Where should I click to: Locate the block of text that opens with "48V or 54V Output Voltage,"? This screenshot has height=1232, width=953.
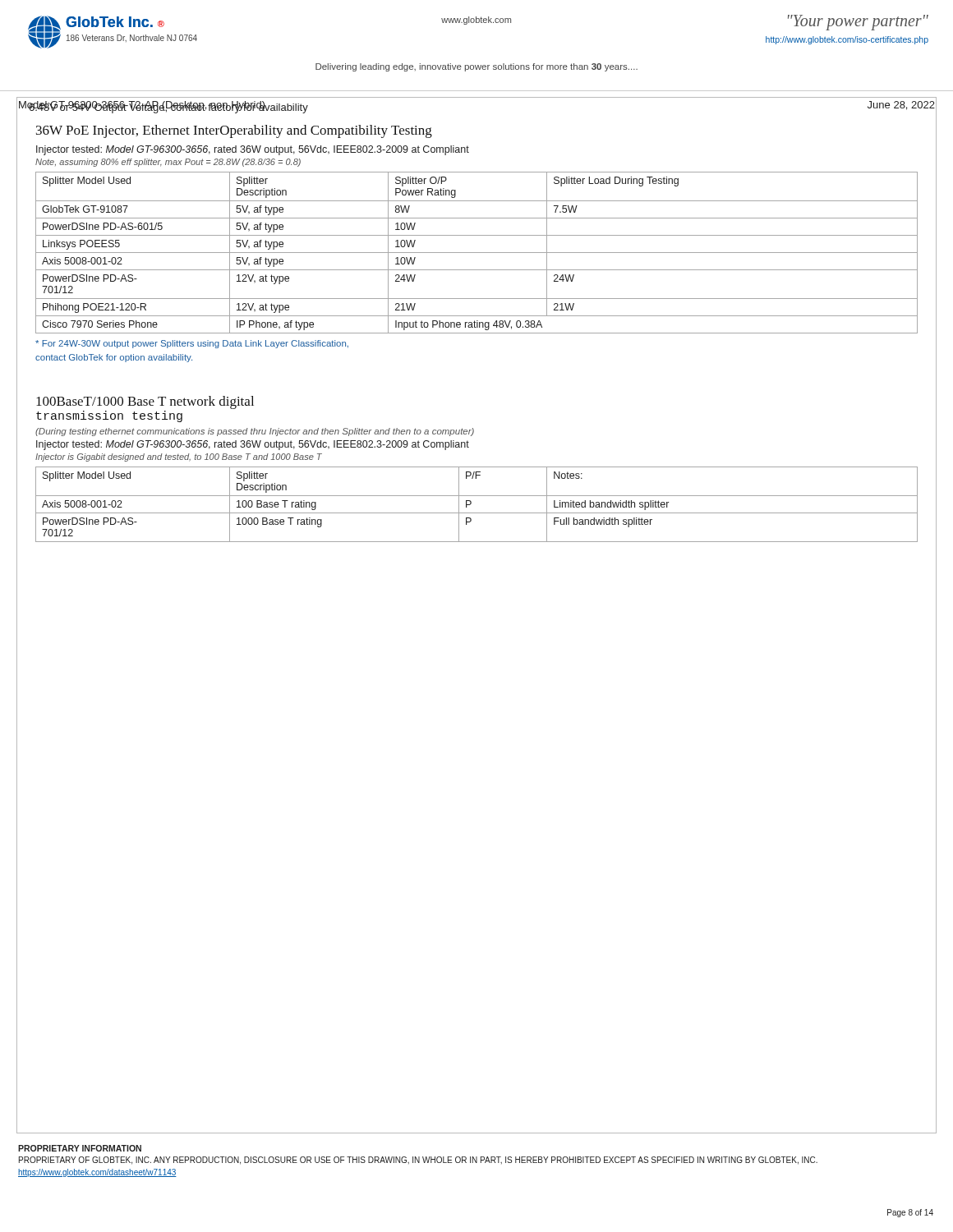coord(168,107)
